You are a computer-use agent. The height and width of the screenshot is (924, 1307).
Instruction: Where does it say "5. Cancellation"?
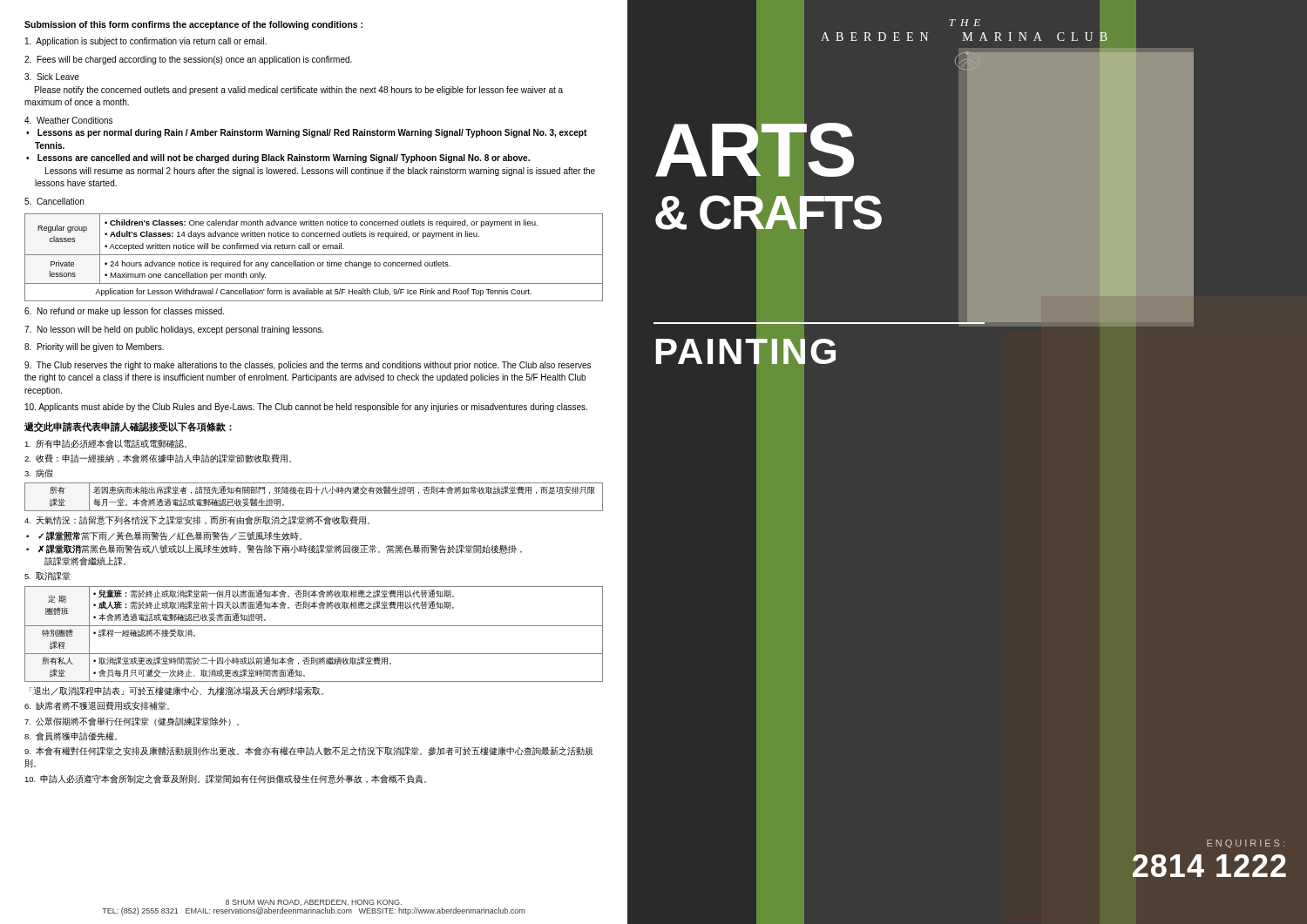[54, 201]
